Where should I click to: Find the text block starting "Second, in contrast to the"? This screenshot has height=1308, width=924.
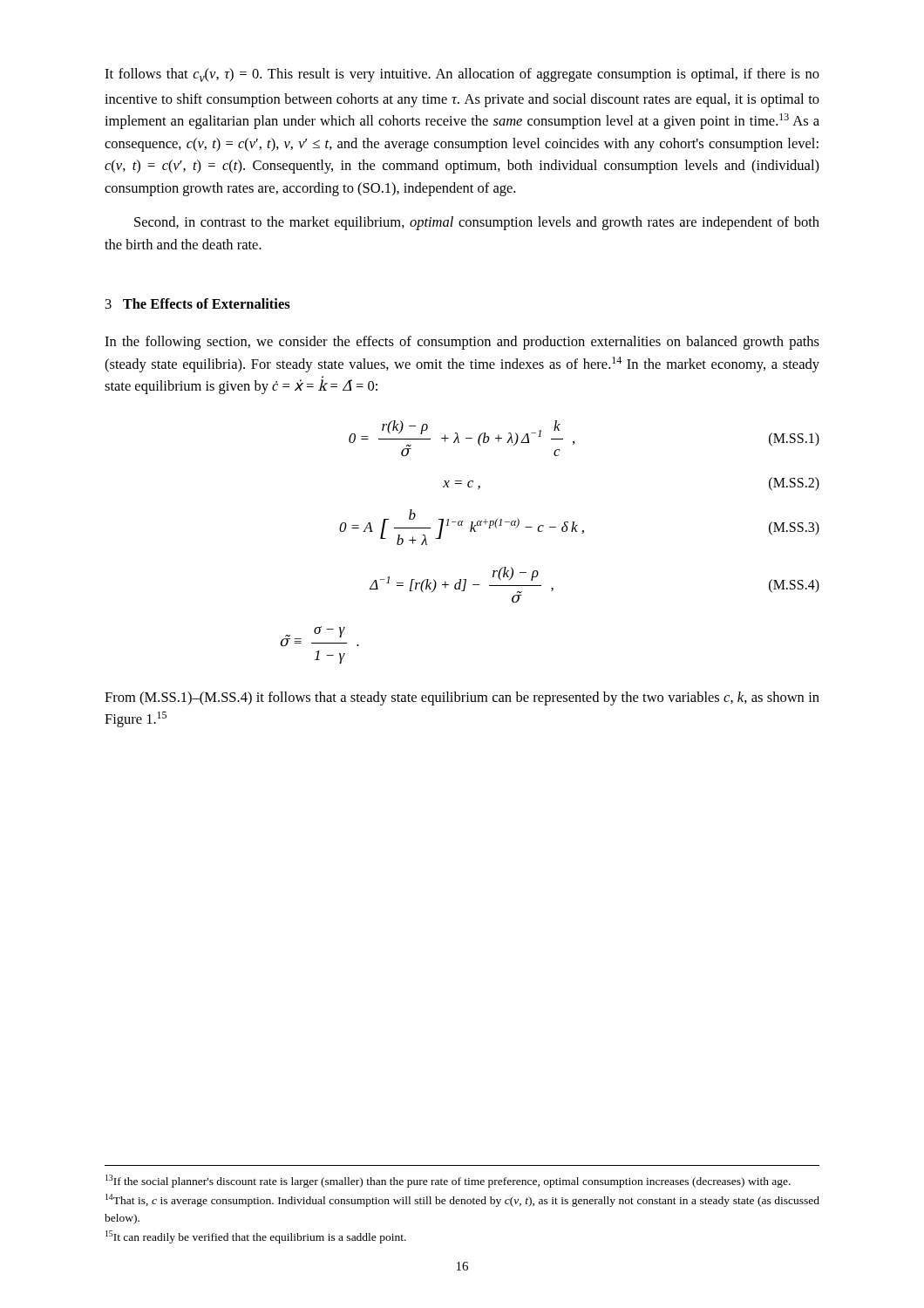tap(462, 234)
